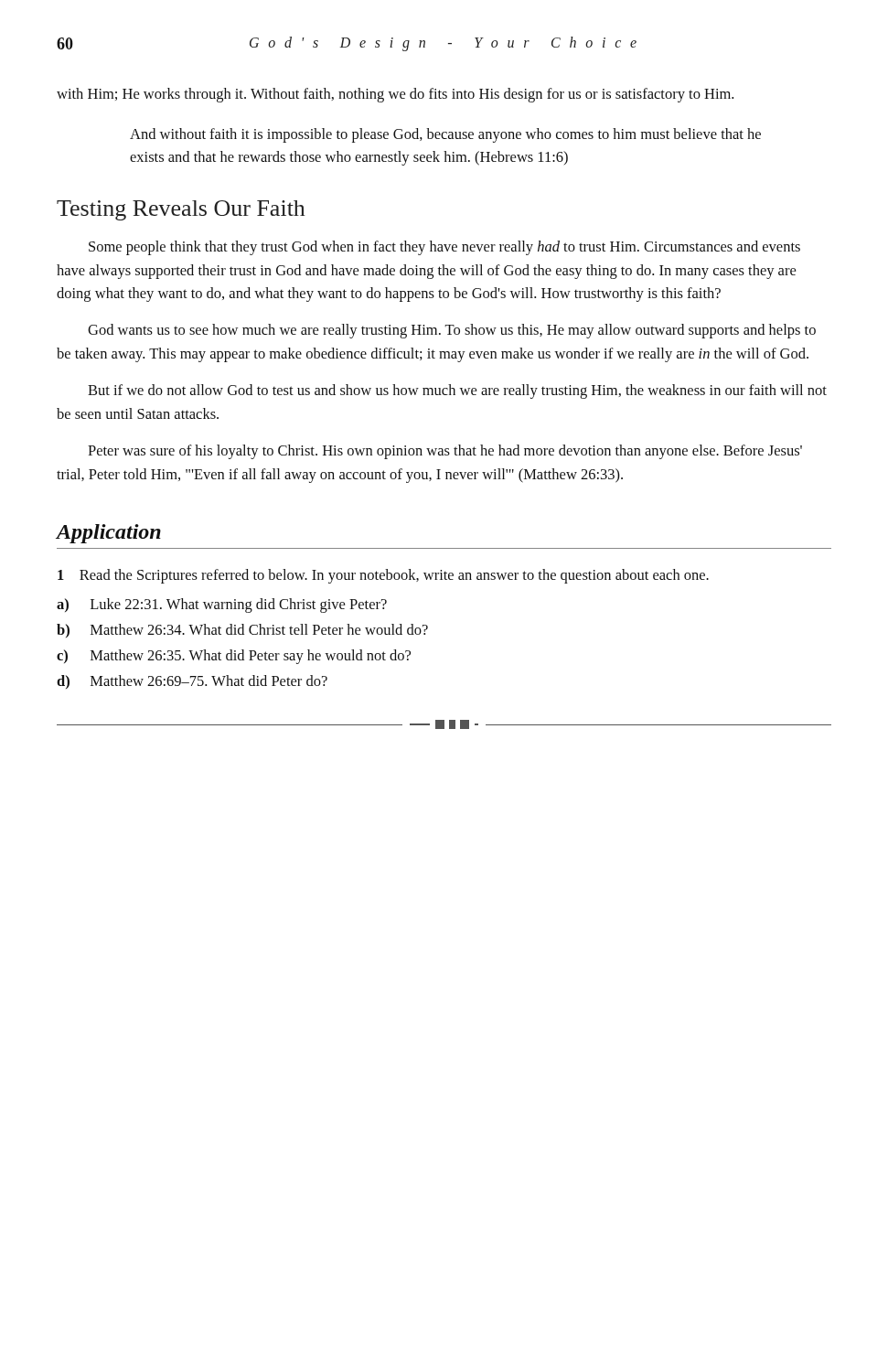This screenshot has width=888, height=1372.
Task: Click the passage that begins "And without faith it"
Action: point(446,145)
